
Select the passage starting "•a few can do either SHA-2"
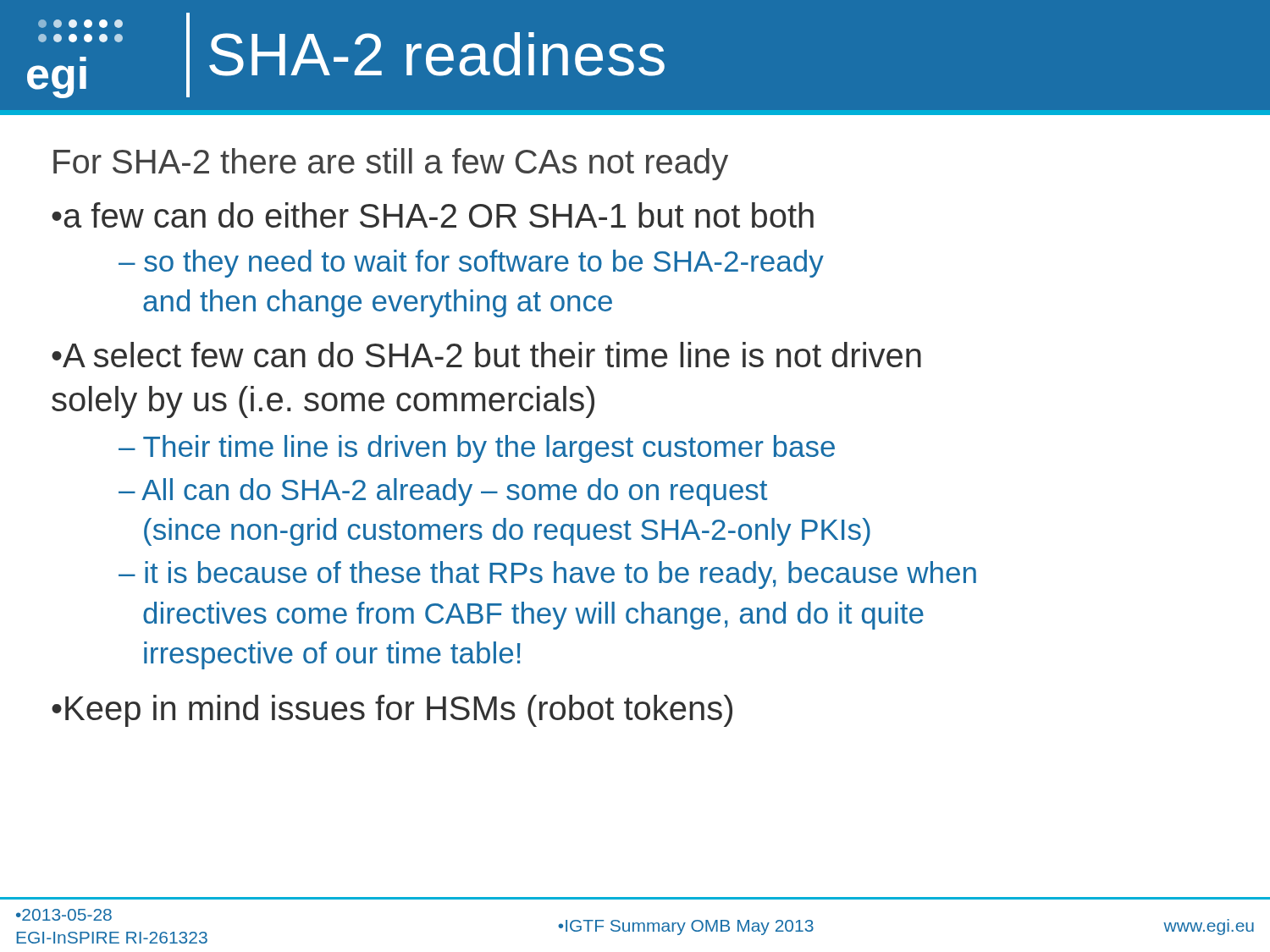click(x=433, y=216)
